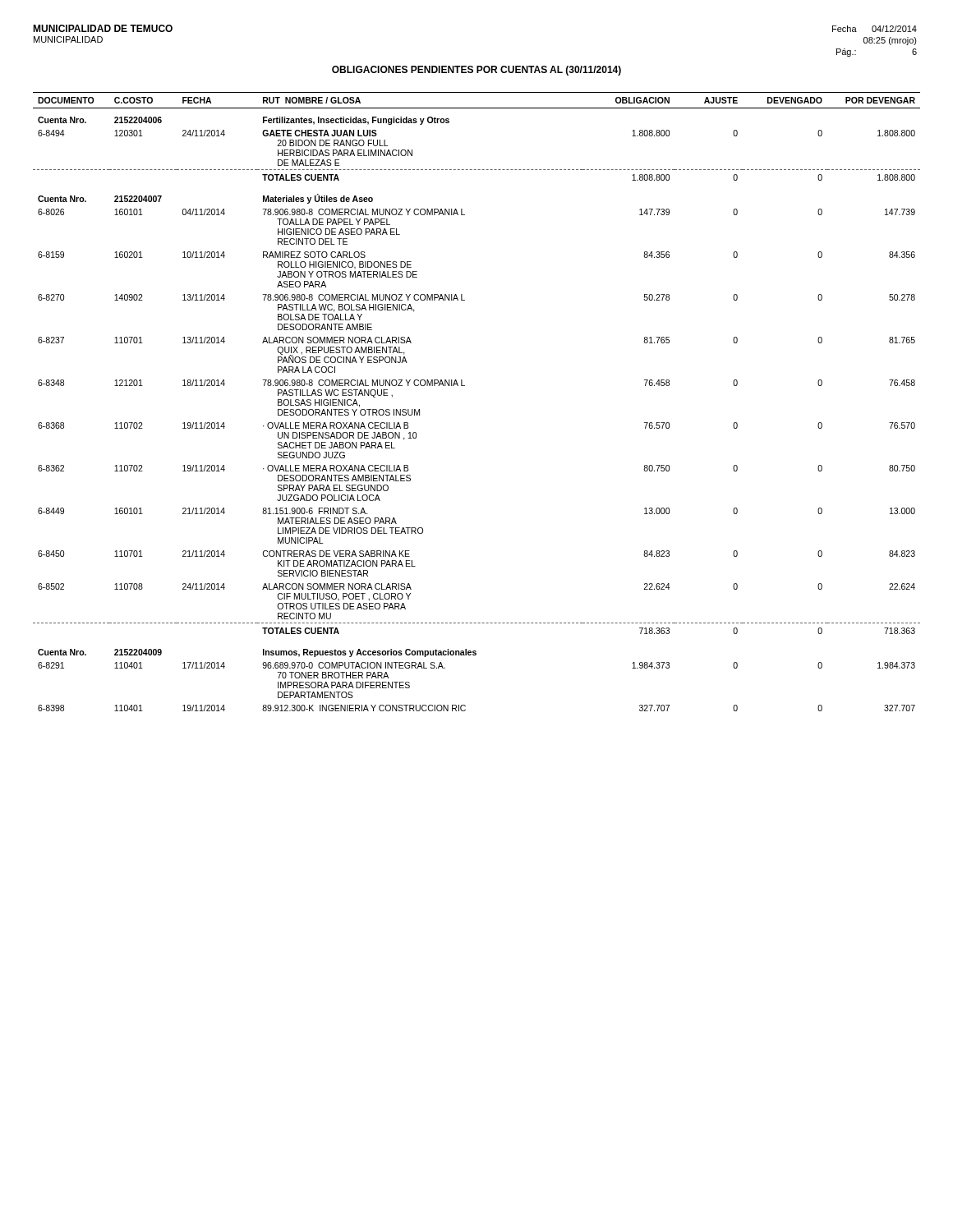Select the title containing "OBLIGACIONES PENDIENTES POR CUENTAS AL"
Viewport: 953px width, 1232px height.
(x=476, y=70)
